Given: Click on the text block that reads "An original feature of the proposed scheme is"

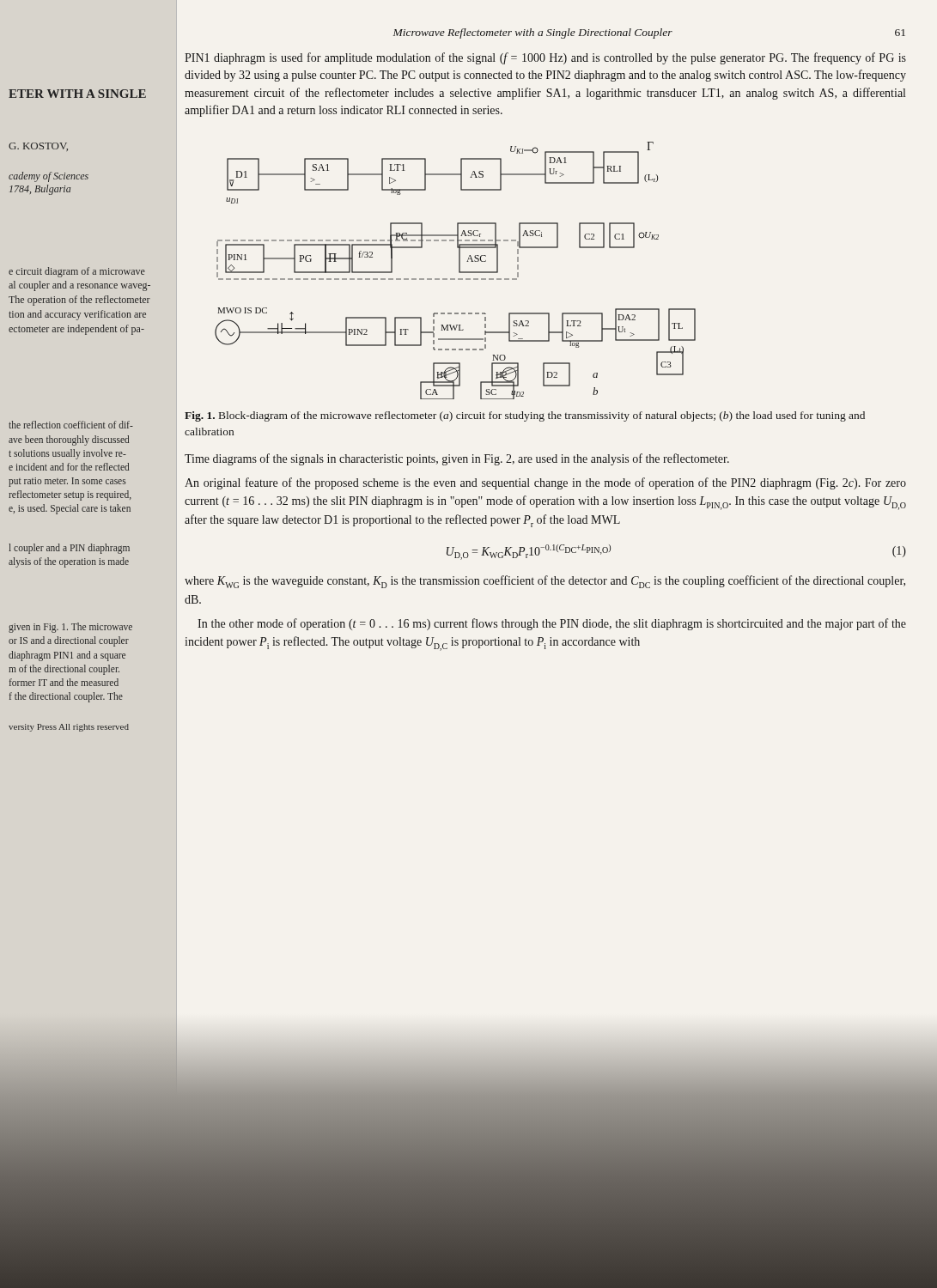Looking at the screenshot, I should (545, 503).
